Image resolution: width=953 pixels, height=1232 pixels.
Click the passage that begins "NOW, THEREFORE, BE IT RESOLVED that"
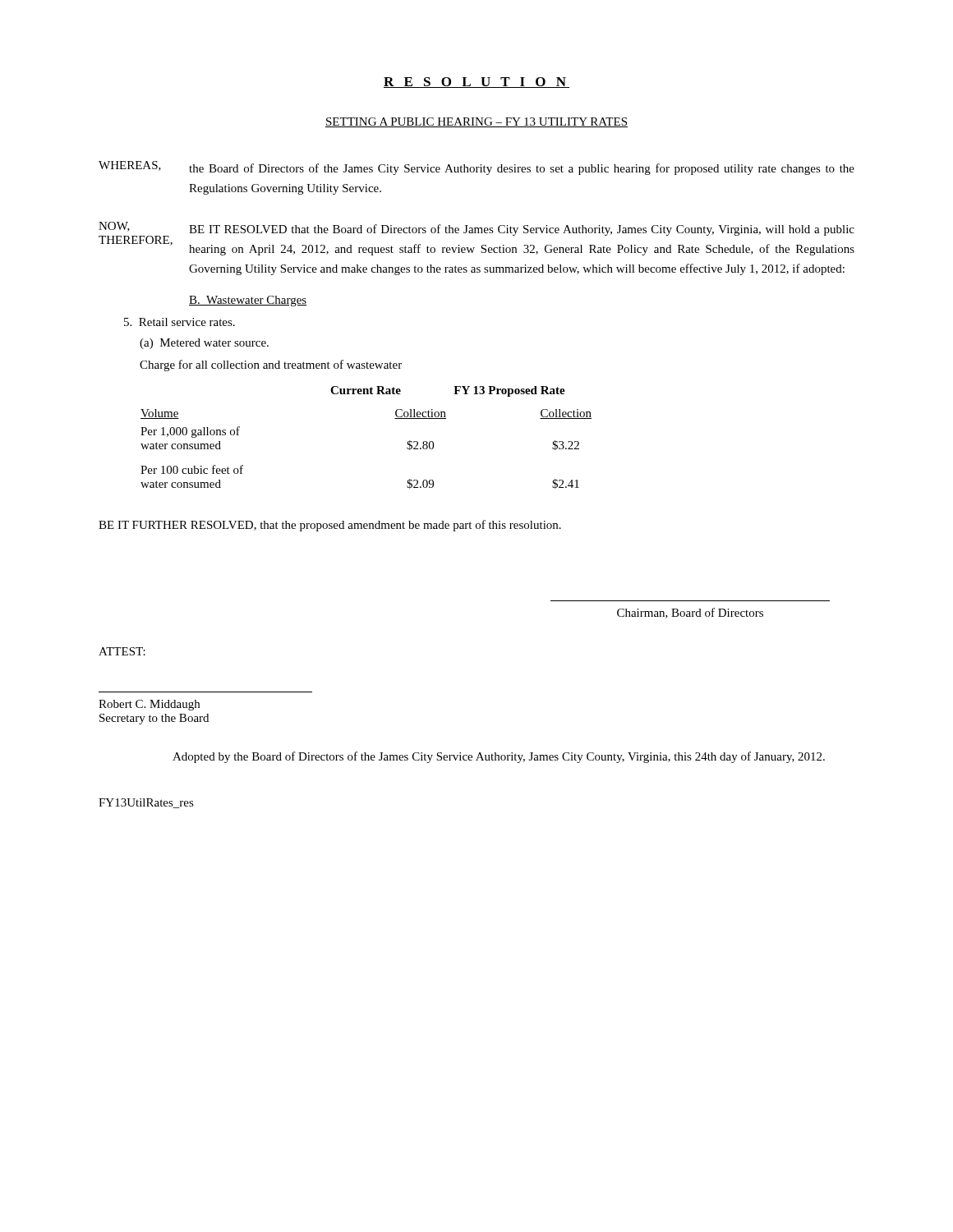click(476, 249)
